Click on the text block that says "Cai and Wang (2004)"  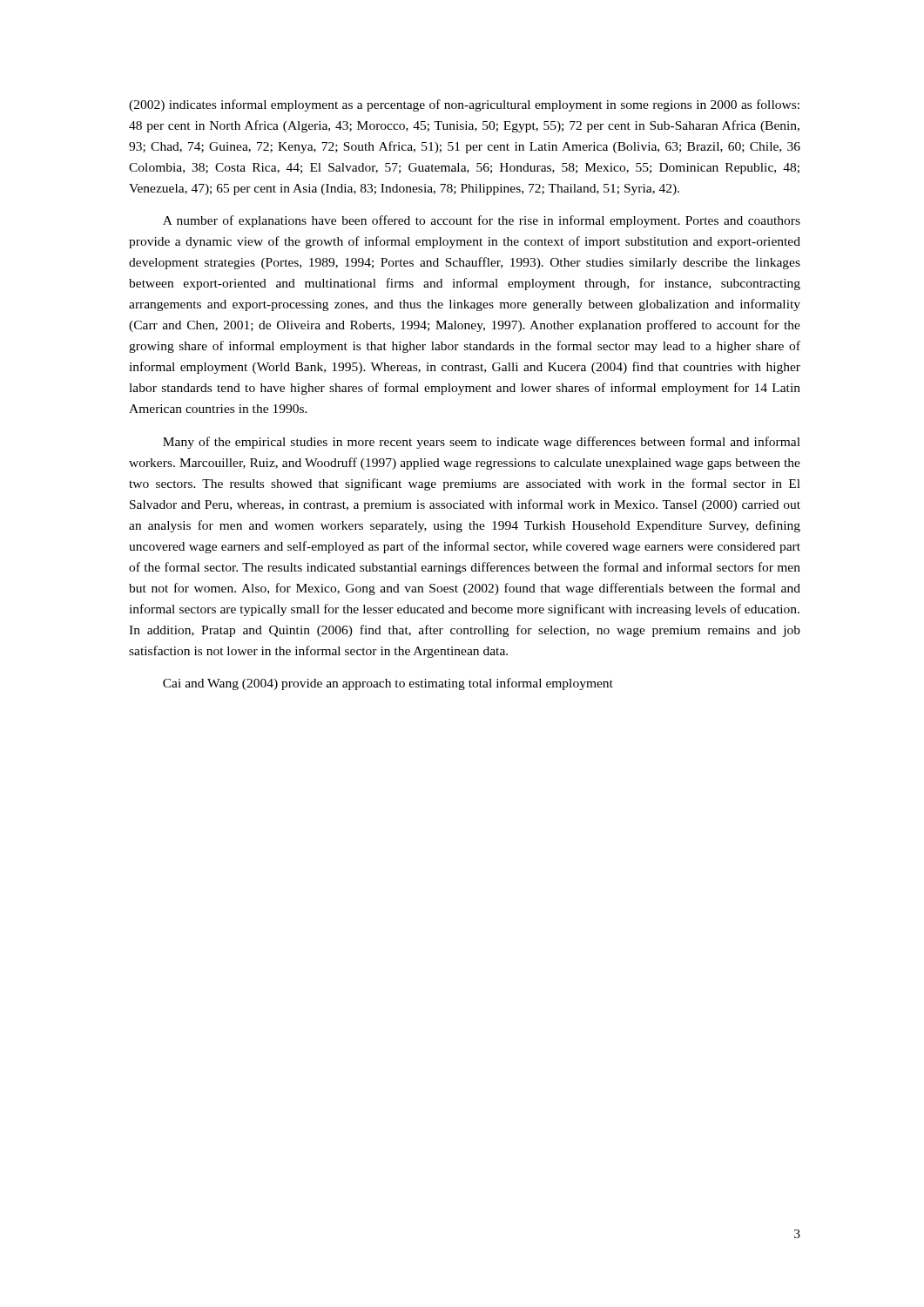click(x=465, y=683)
